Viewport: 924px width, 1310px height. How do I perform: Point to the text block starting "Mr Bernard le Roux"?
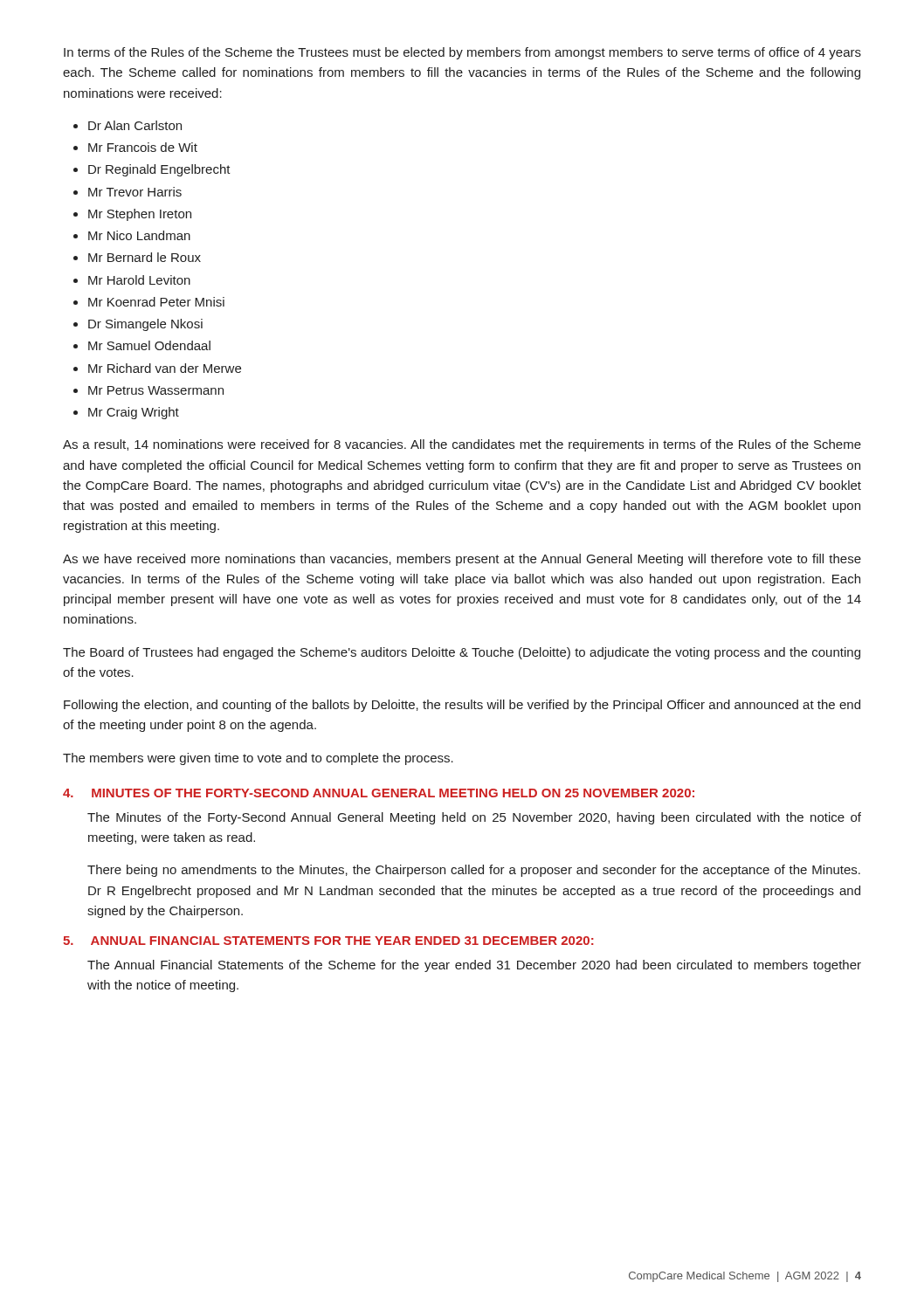click(144, 257)
